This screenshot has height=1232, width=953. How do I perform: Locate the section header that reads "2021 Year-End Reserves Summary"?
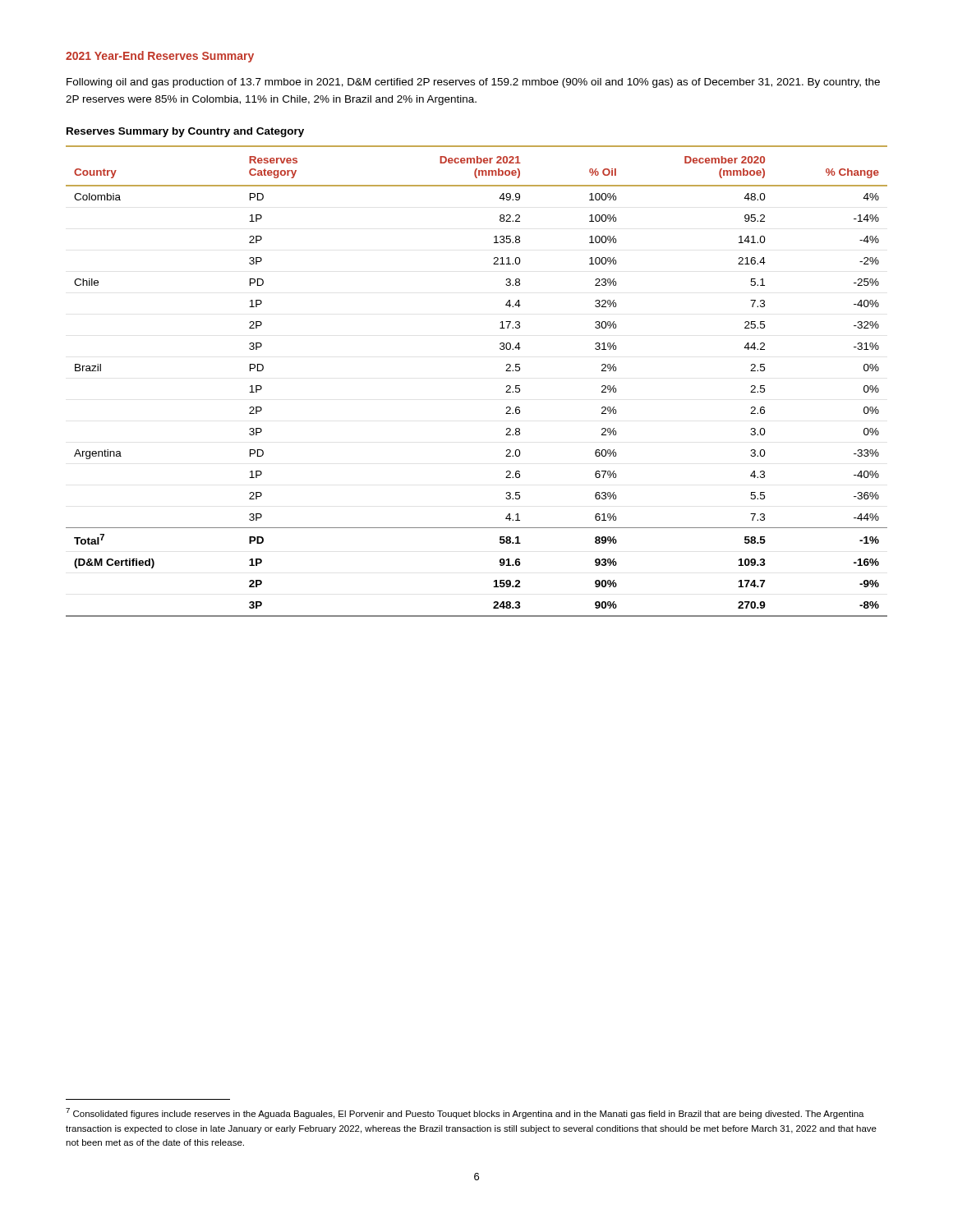(160, 56)
